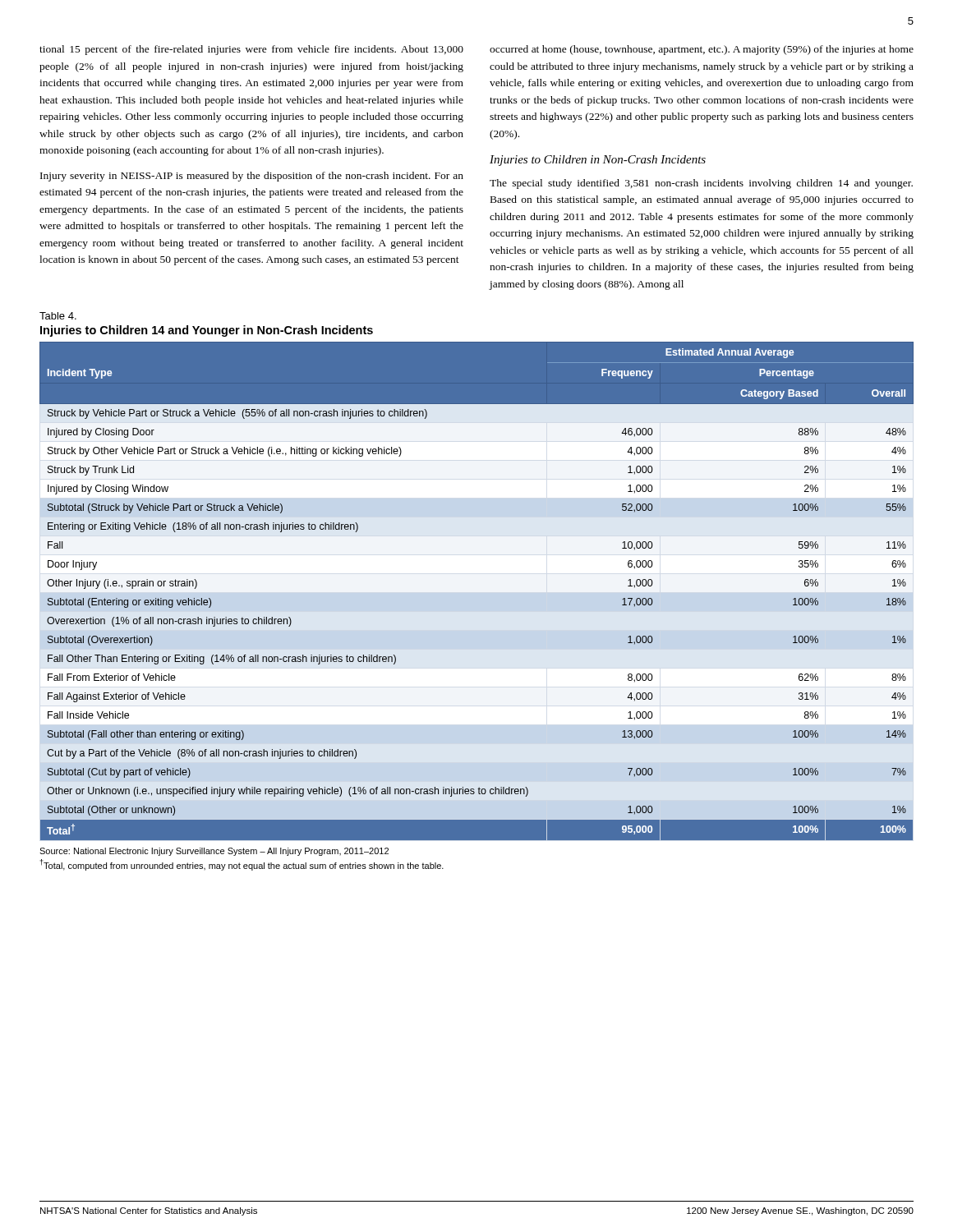
Task: Click on the region starting "occurred at home"
Action: click(702, 92)
